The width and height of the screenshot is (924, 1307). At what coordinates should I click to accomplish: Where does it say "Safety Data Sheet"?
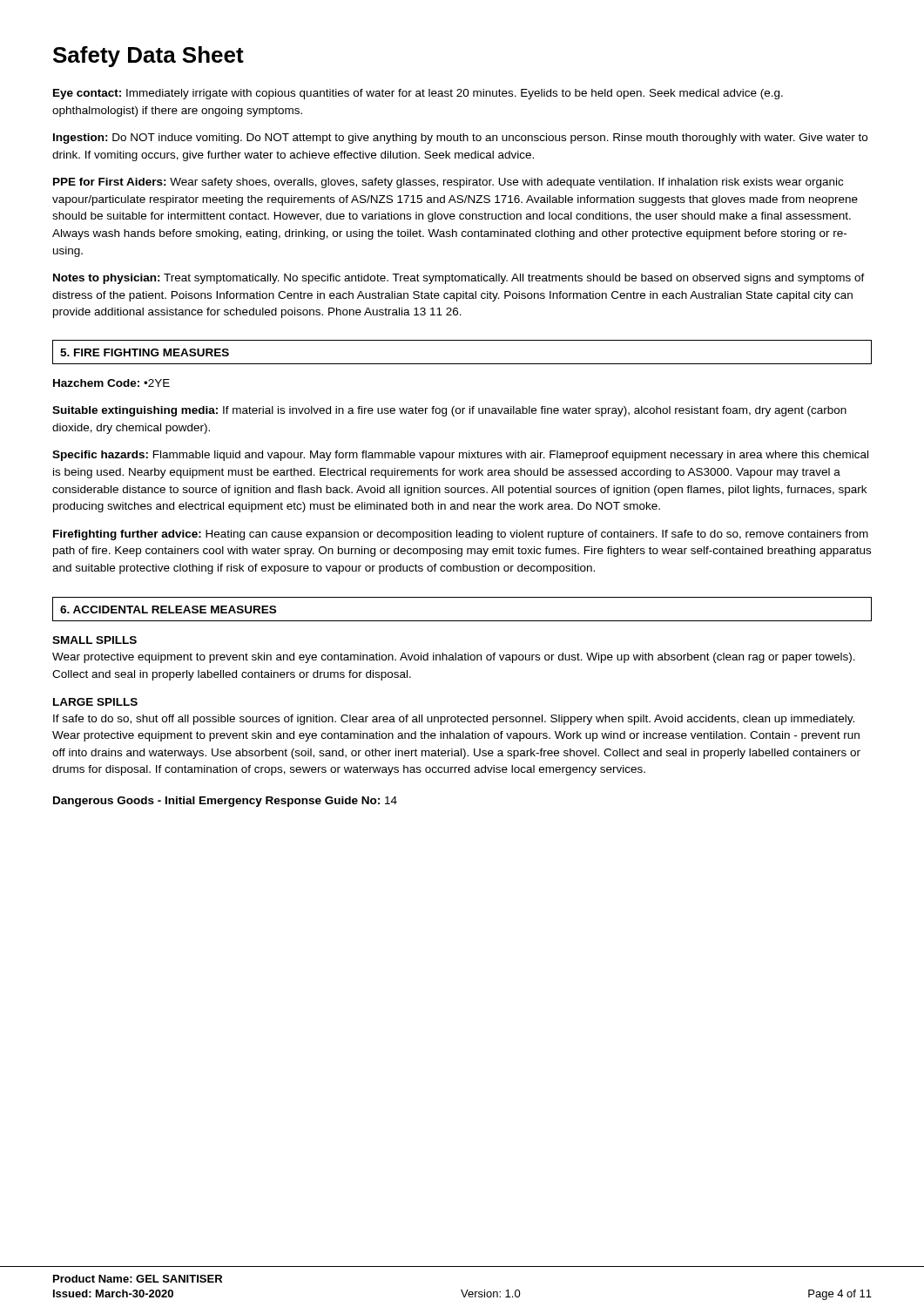pyautogui.click(x=148, y=57)
